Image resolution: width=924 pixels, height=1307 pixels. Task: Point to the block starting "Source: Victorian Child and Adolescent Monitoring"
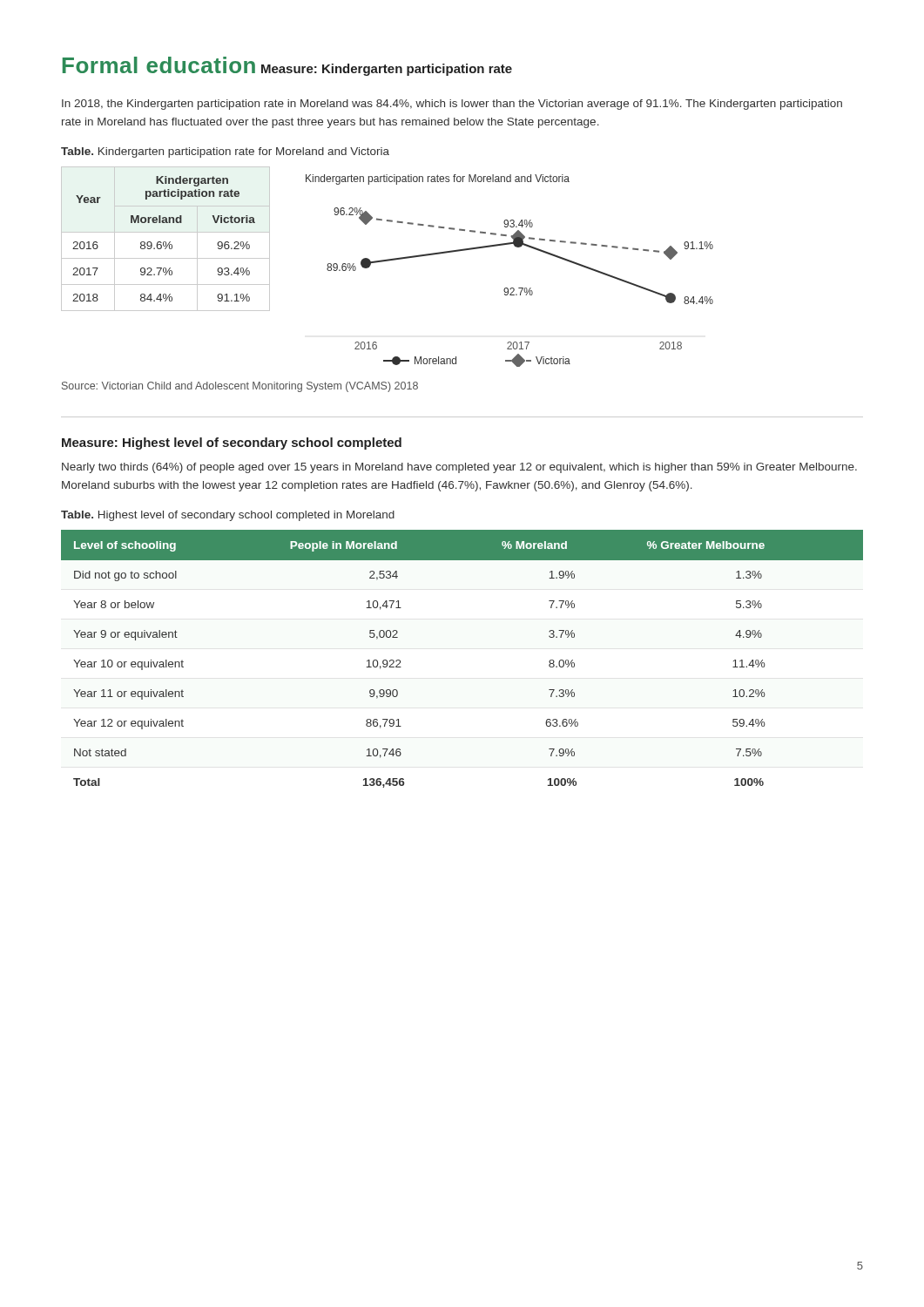[240, 387]
